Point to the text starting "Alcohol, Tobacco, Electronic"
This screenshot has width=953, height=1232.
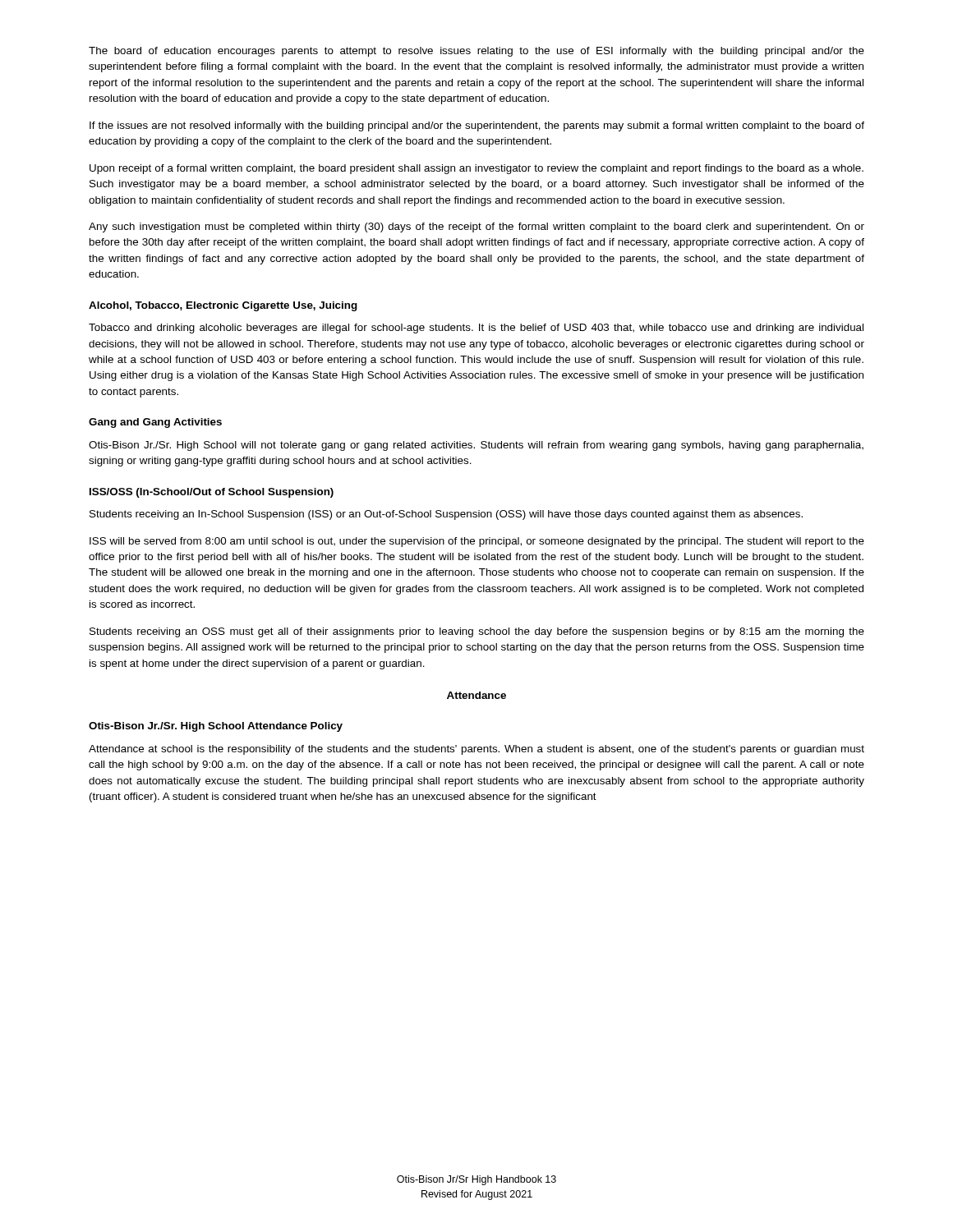pyautogui.click(x=223, y=306)
